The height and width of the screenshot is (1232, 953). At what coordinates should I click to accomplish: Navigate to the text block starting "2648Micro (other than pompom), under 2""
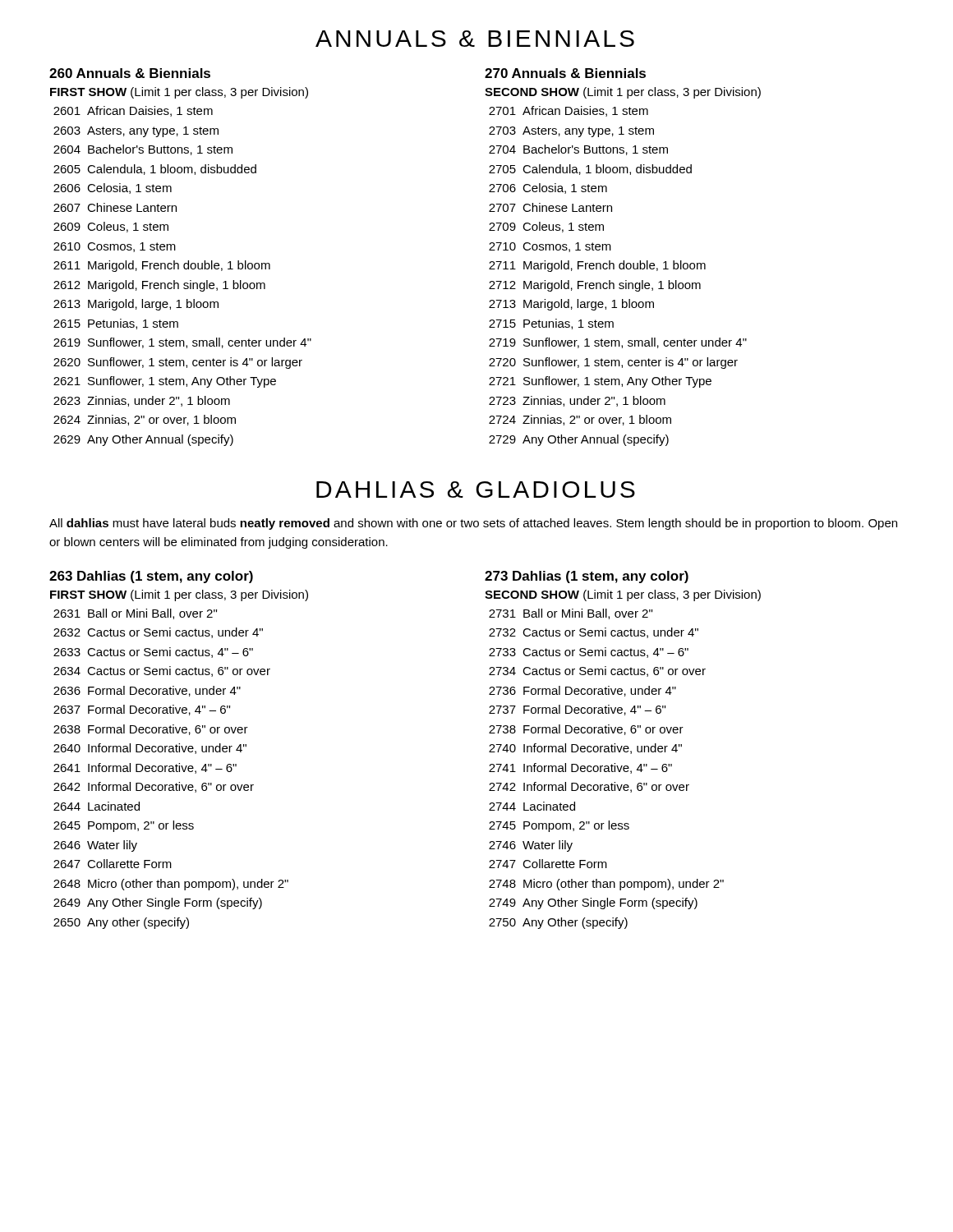pos(259,884)
